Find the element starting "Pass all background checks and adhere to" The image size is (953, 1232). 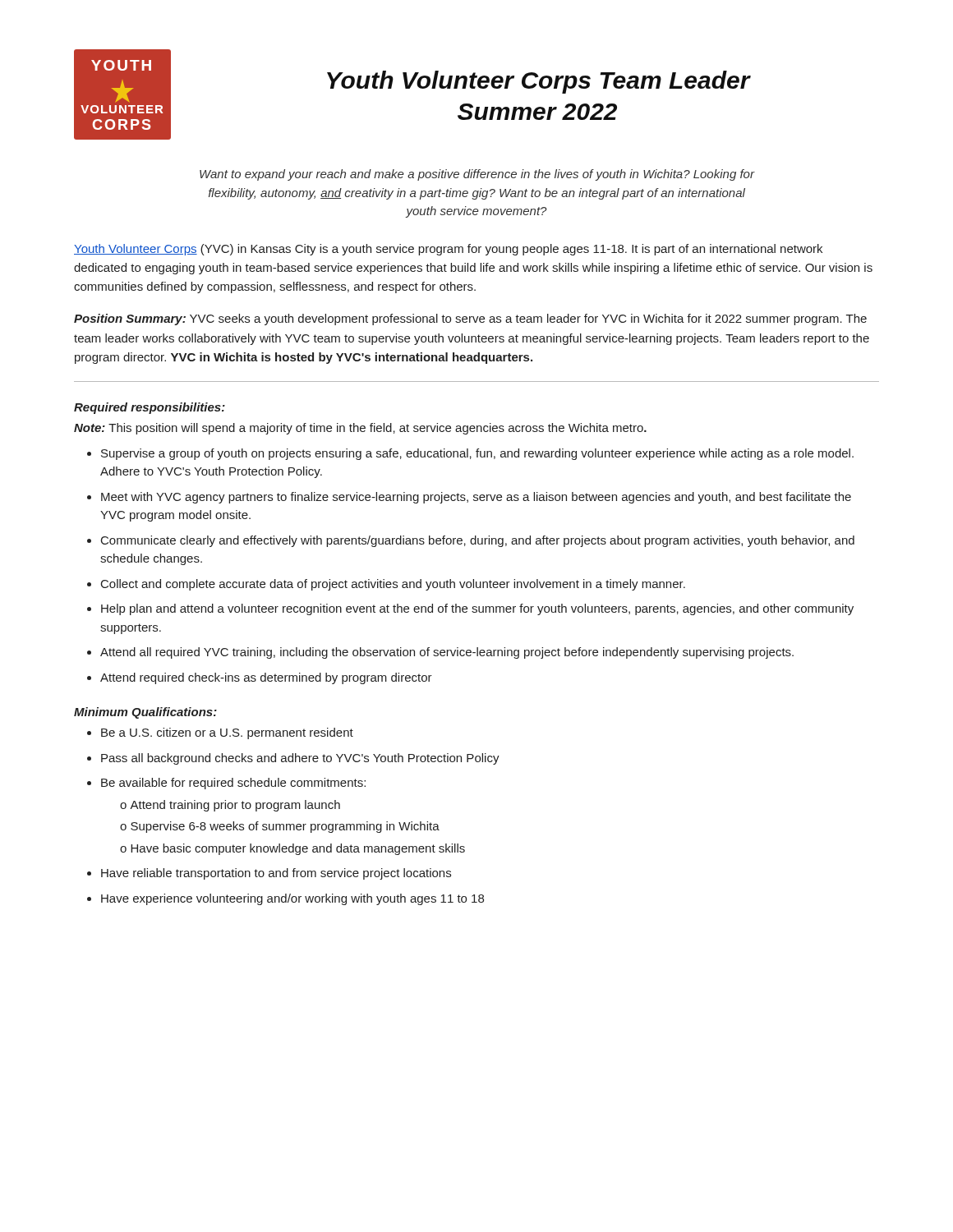[x=300, y=757]
